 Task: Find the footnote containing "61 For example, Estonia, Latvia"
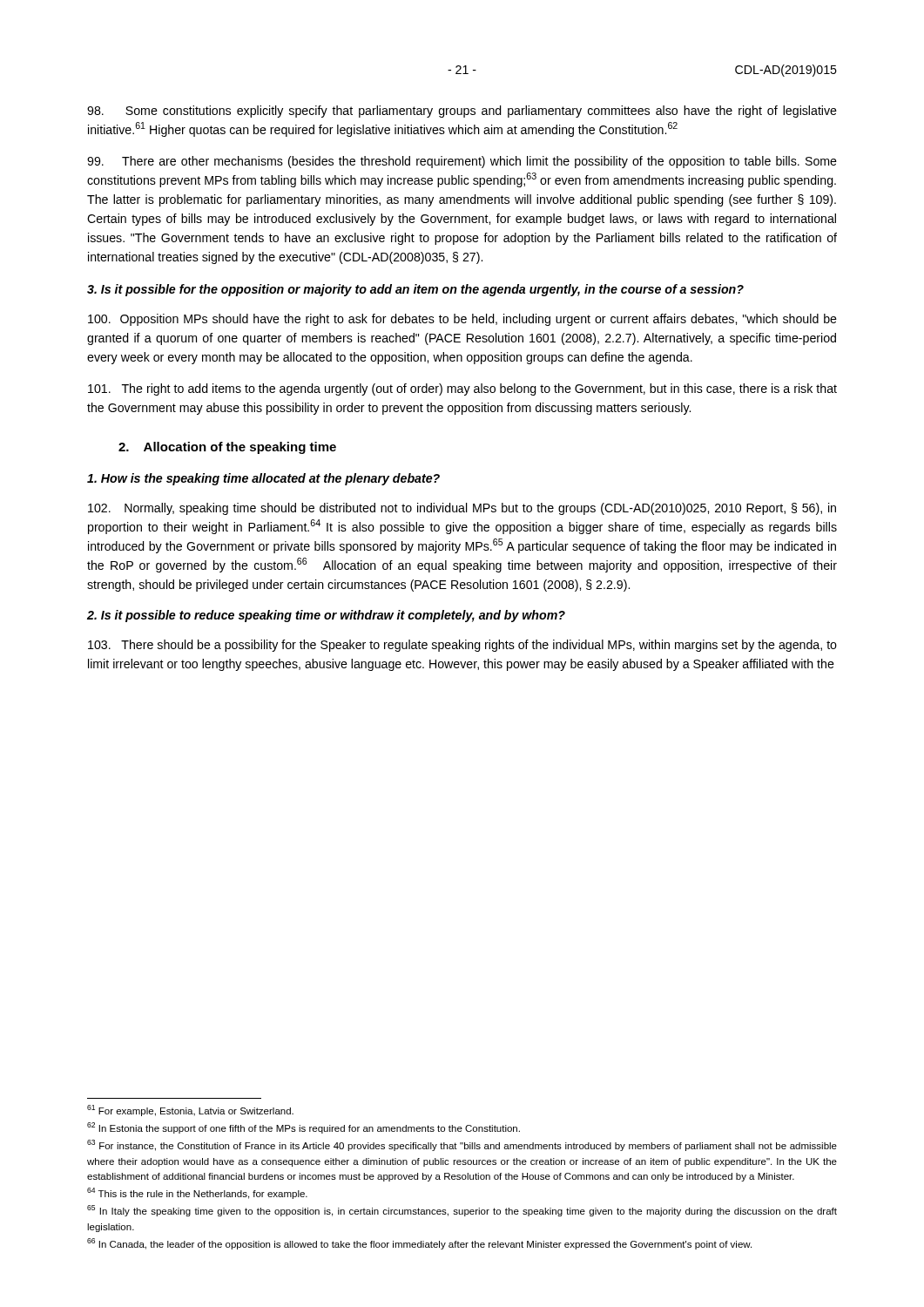click(x=191, y=1110)
